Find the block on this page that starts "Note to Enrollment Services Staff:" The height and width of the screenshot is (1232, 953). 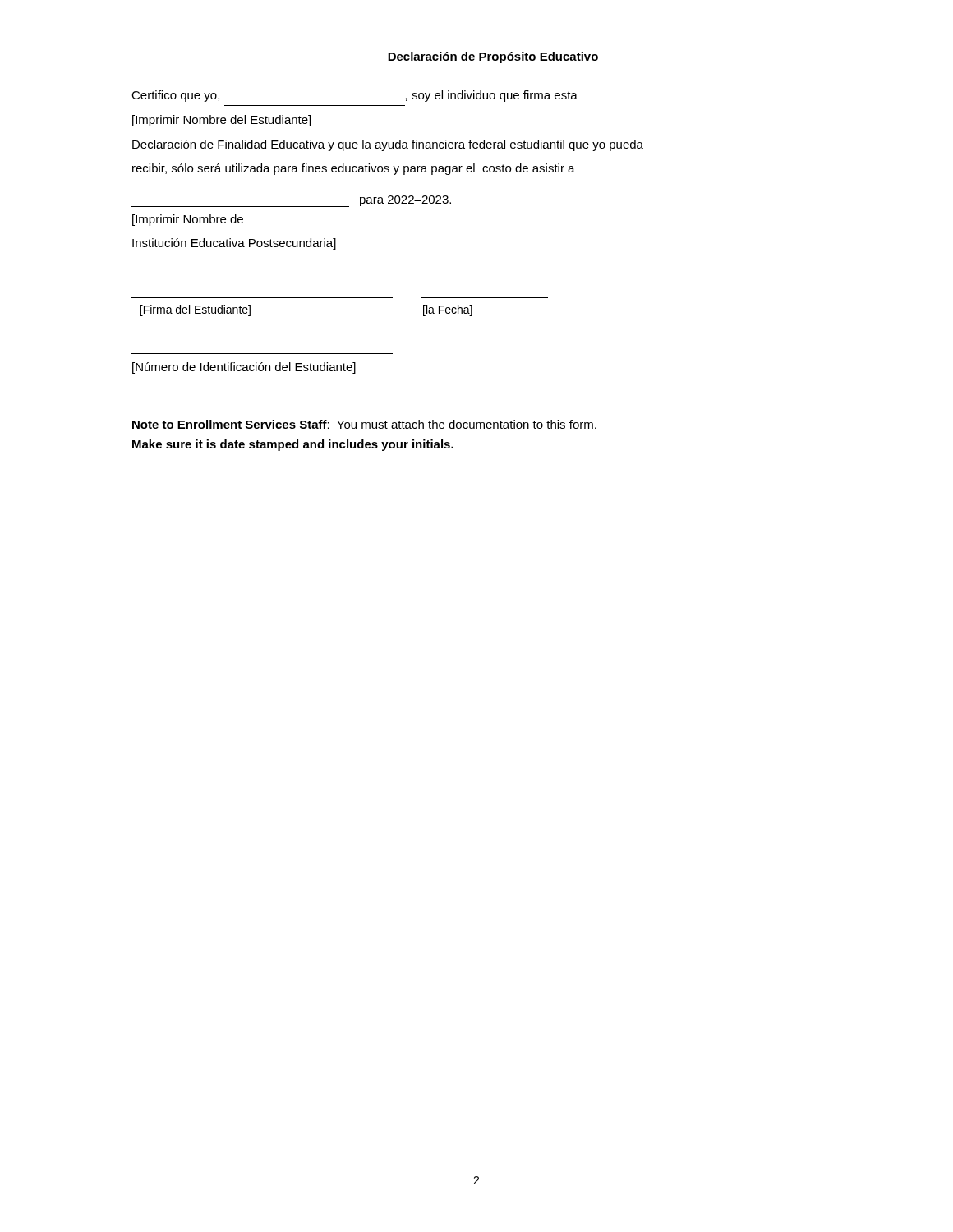click(364, 434)
